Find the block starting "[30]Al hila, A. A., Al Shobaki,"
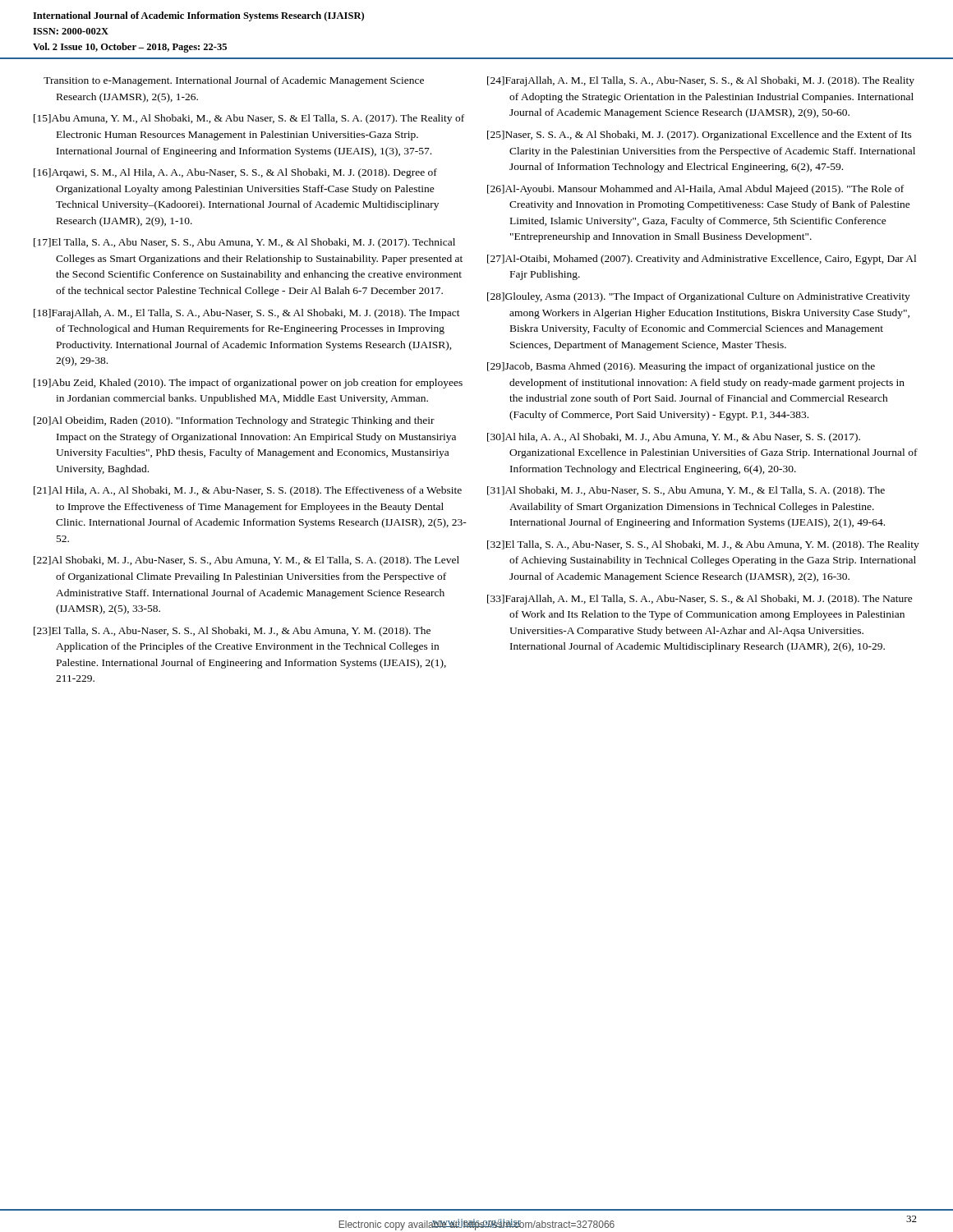Viewport: 953px width, 1232px height. [702, 452]
